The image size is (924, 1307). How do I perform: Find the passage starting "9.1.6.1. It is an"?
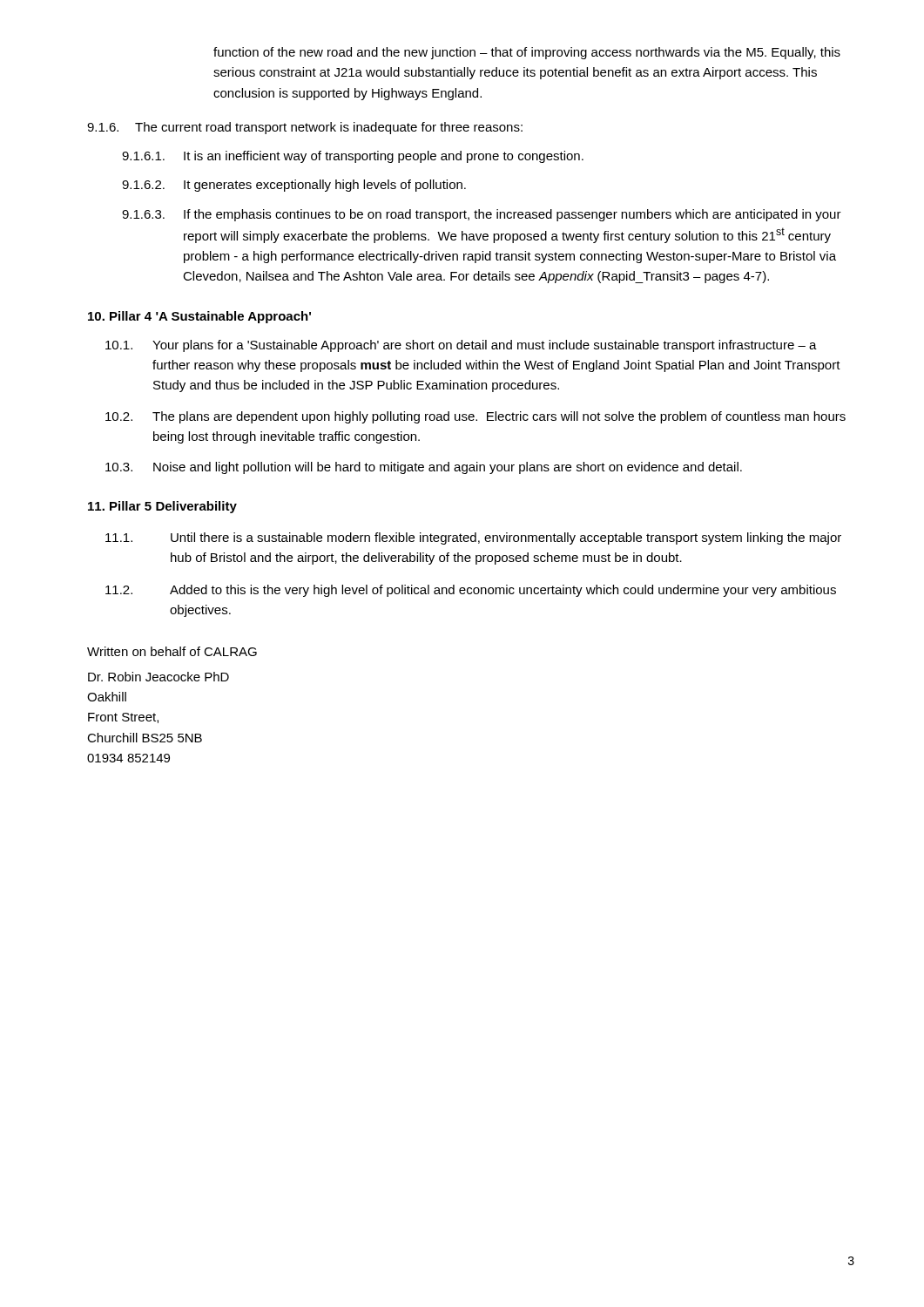click(x=353, y=156)
